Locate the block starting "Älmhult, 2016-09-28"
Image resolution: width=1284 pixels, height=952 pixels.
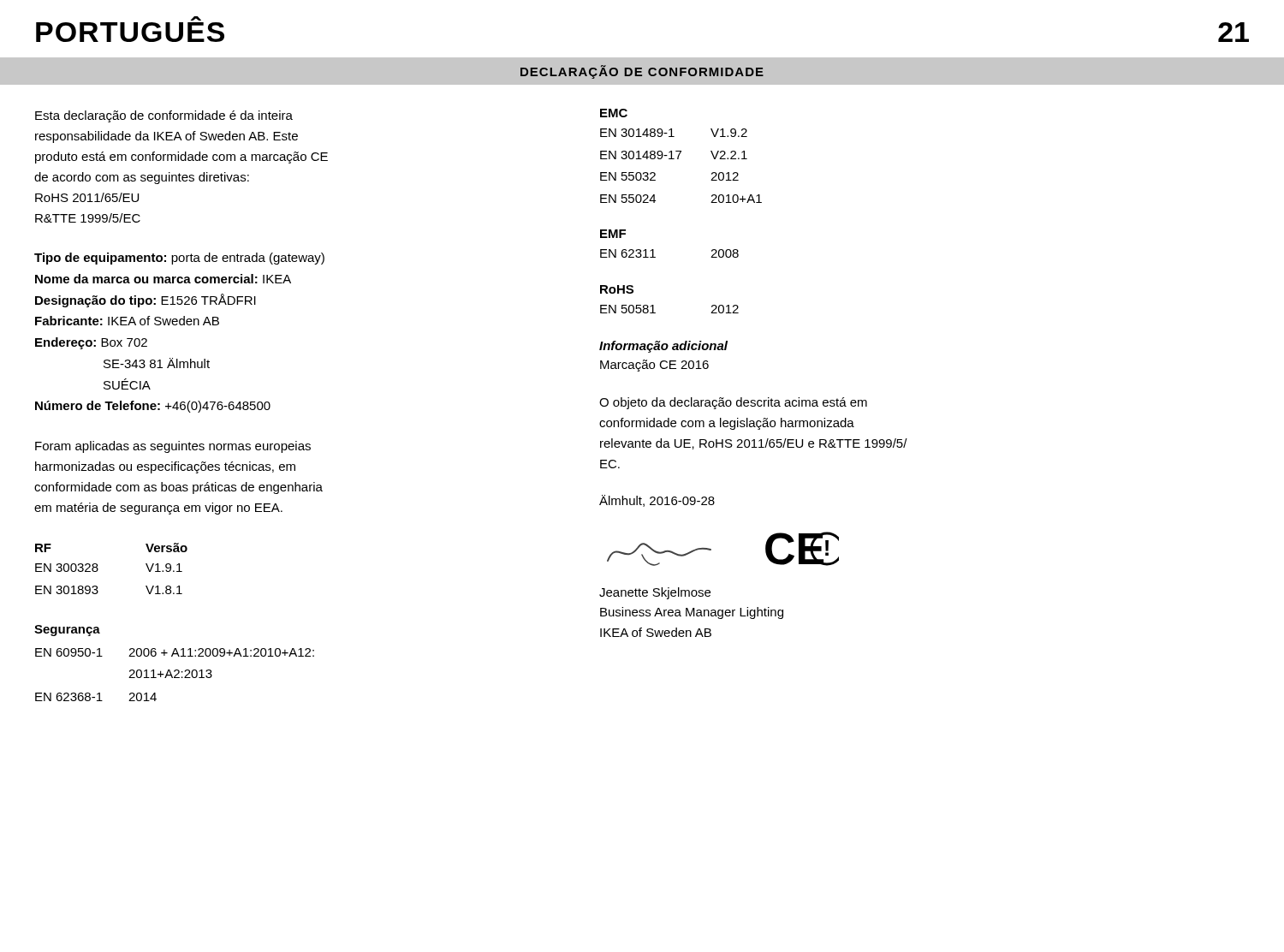657,501
